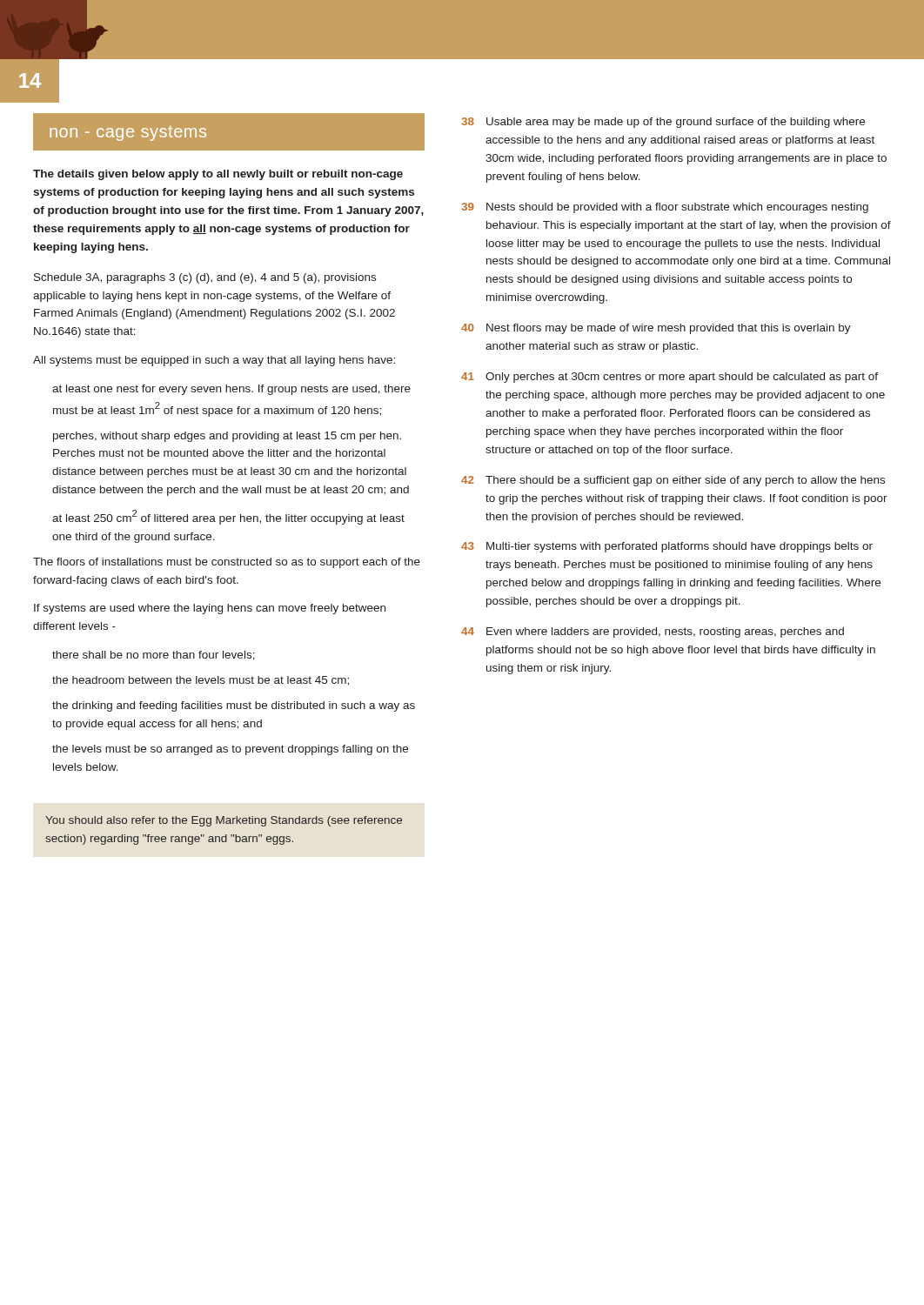Locate the text block that reads "38 Usable area may be"
The height and width of the screenshot is (1305, 924).
677,150
